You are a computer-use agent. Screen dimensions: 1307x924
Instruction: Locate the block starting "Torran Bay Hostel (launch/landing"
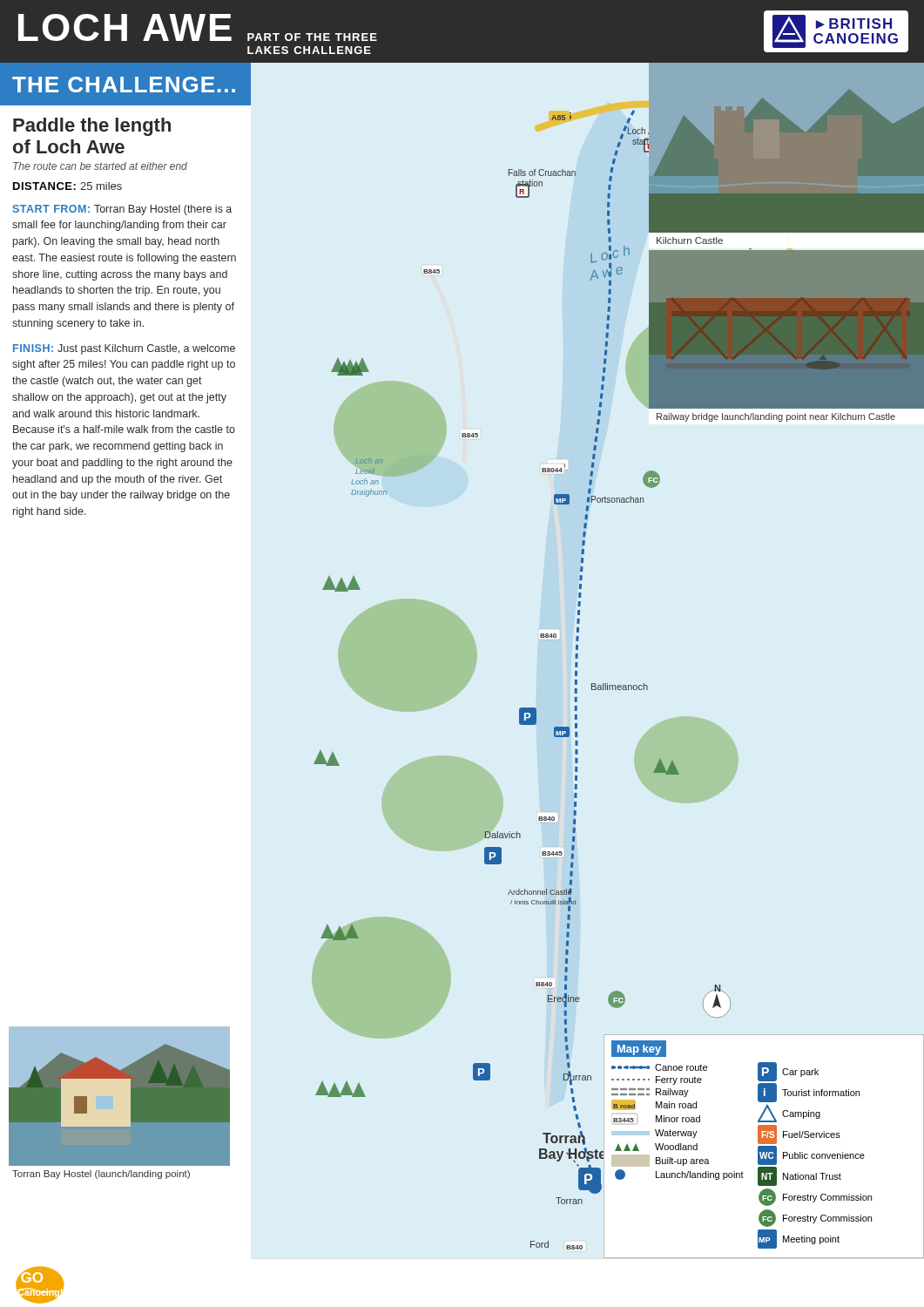point(101,1174)
